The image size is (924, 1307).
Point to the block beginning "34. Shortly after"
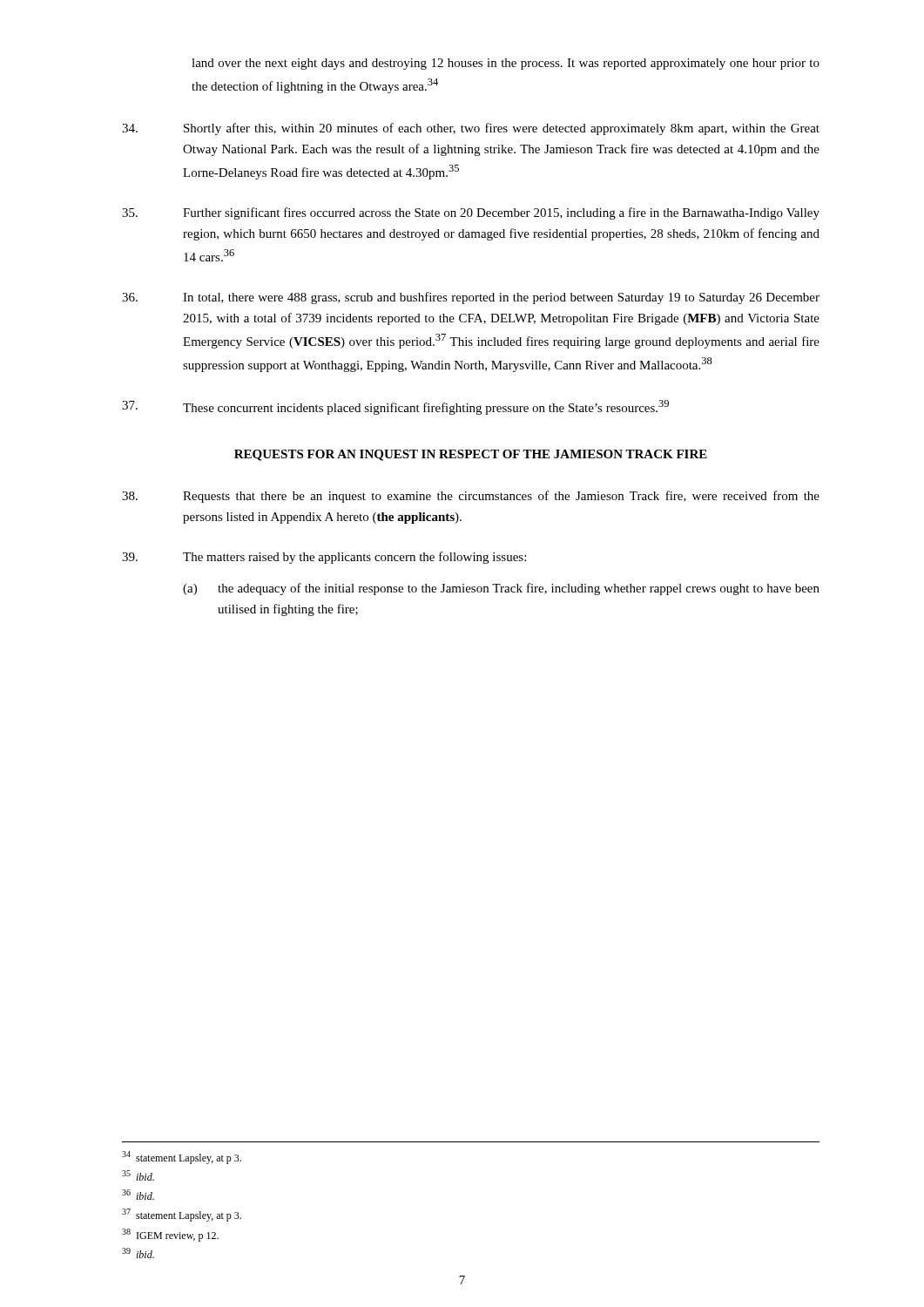coord(471,150)
